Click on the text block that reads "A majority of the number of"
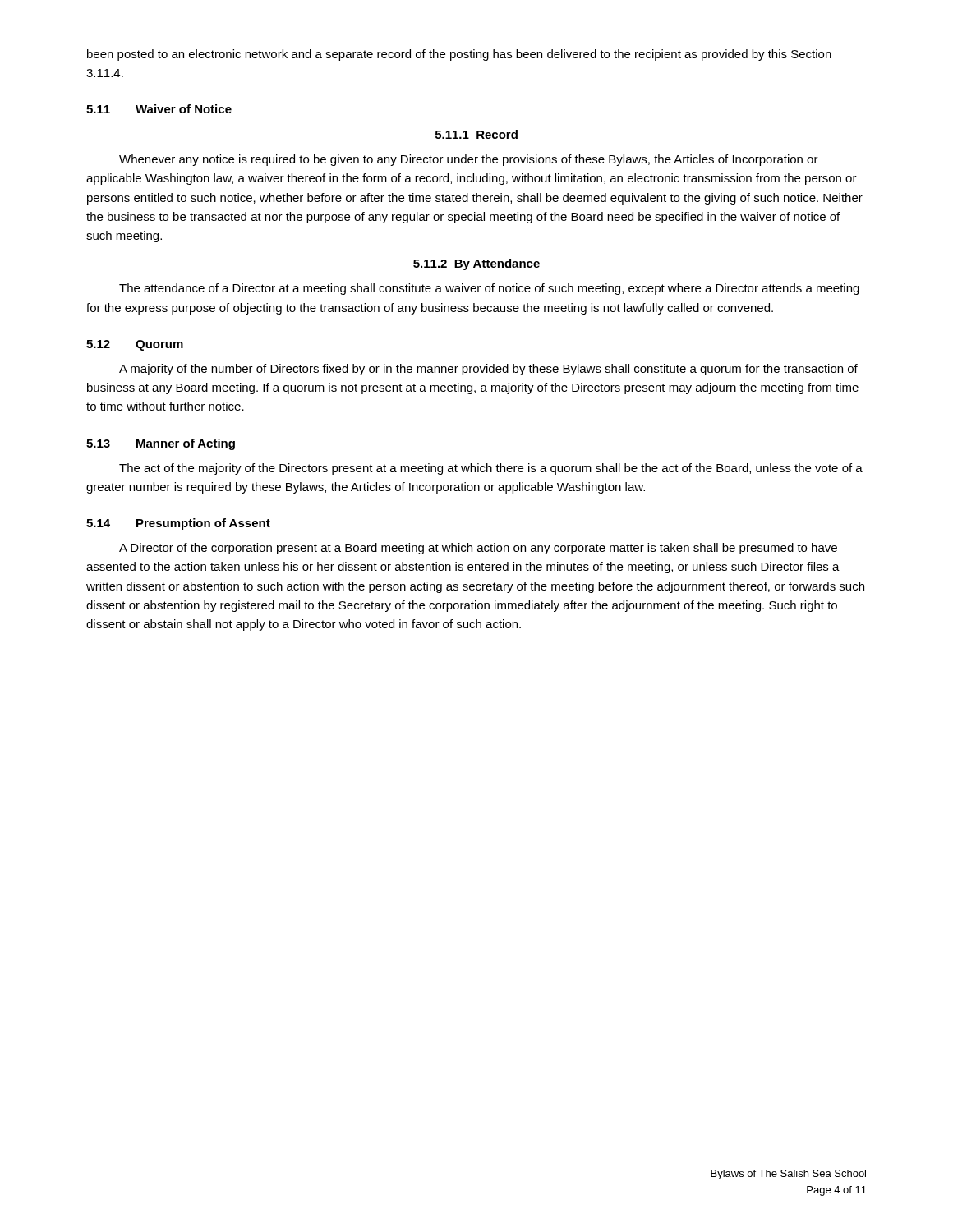This screenshot has height=1232, width=953. [x=476, y=387]
